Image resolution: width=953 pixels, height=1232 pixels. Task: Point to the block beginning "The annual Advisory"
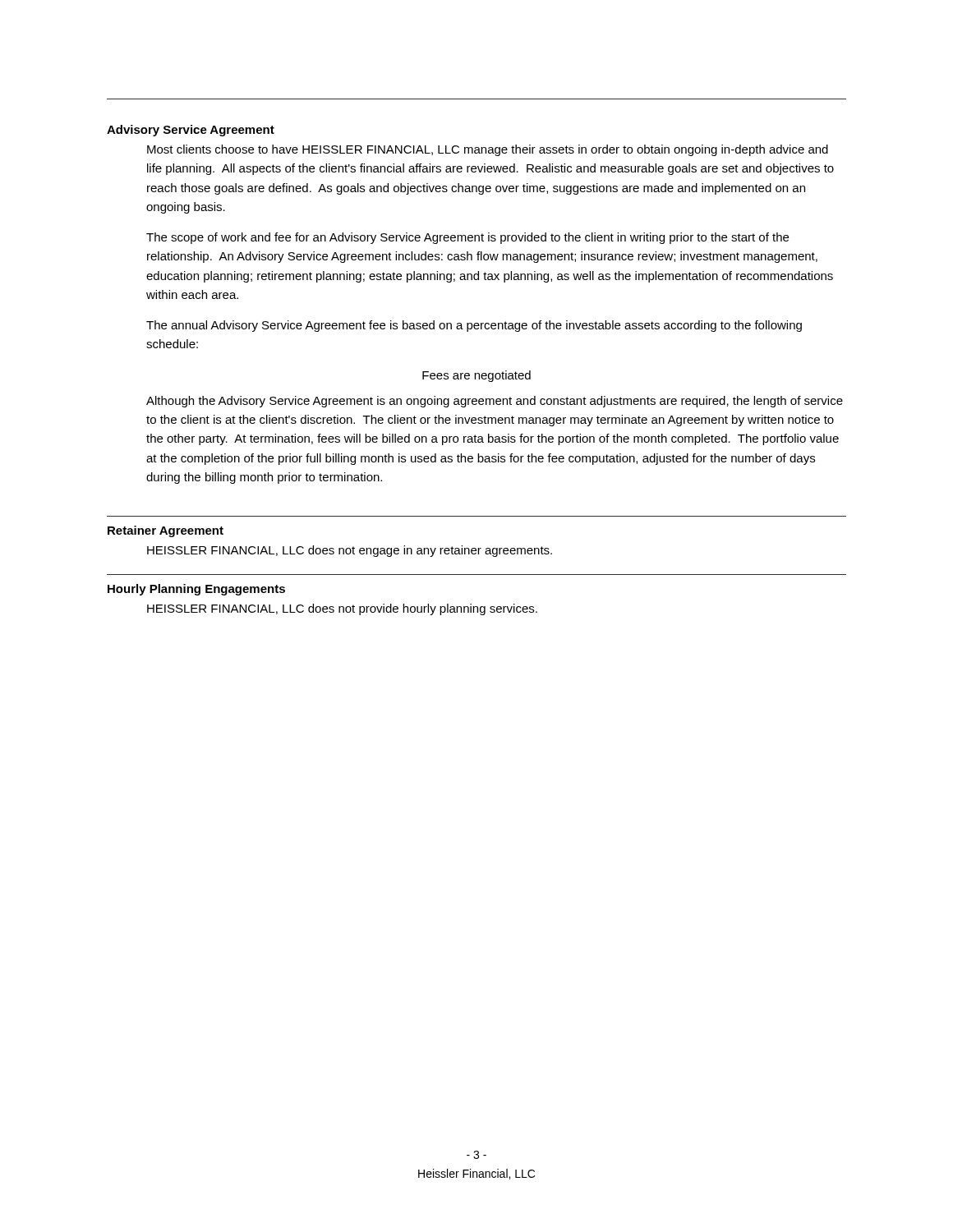point(474,334)
